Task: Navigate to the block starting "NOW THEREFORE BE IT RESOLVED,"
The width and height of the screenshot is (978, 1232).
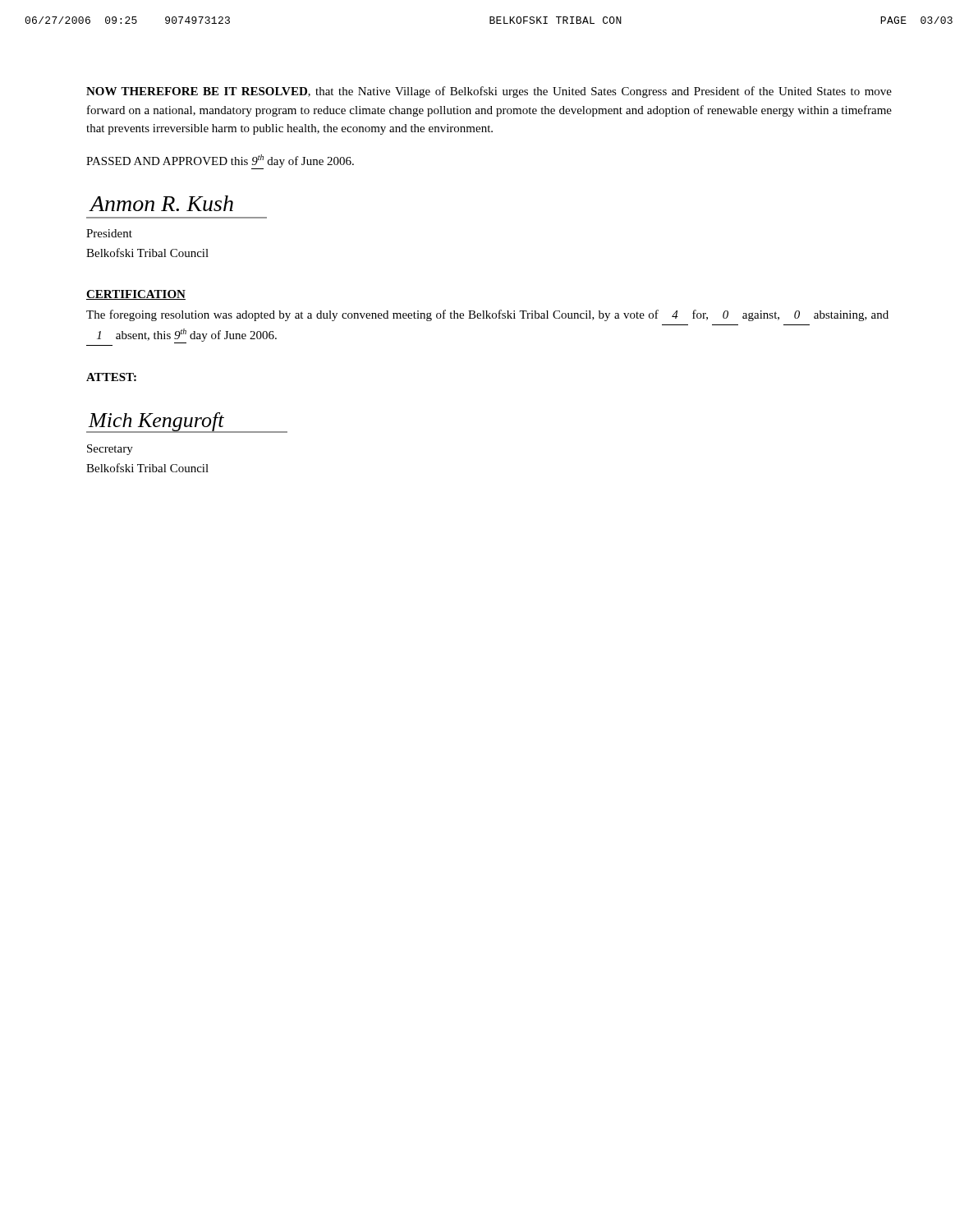Action: tap(489, 110)
